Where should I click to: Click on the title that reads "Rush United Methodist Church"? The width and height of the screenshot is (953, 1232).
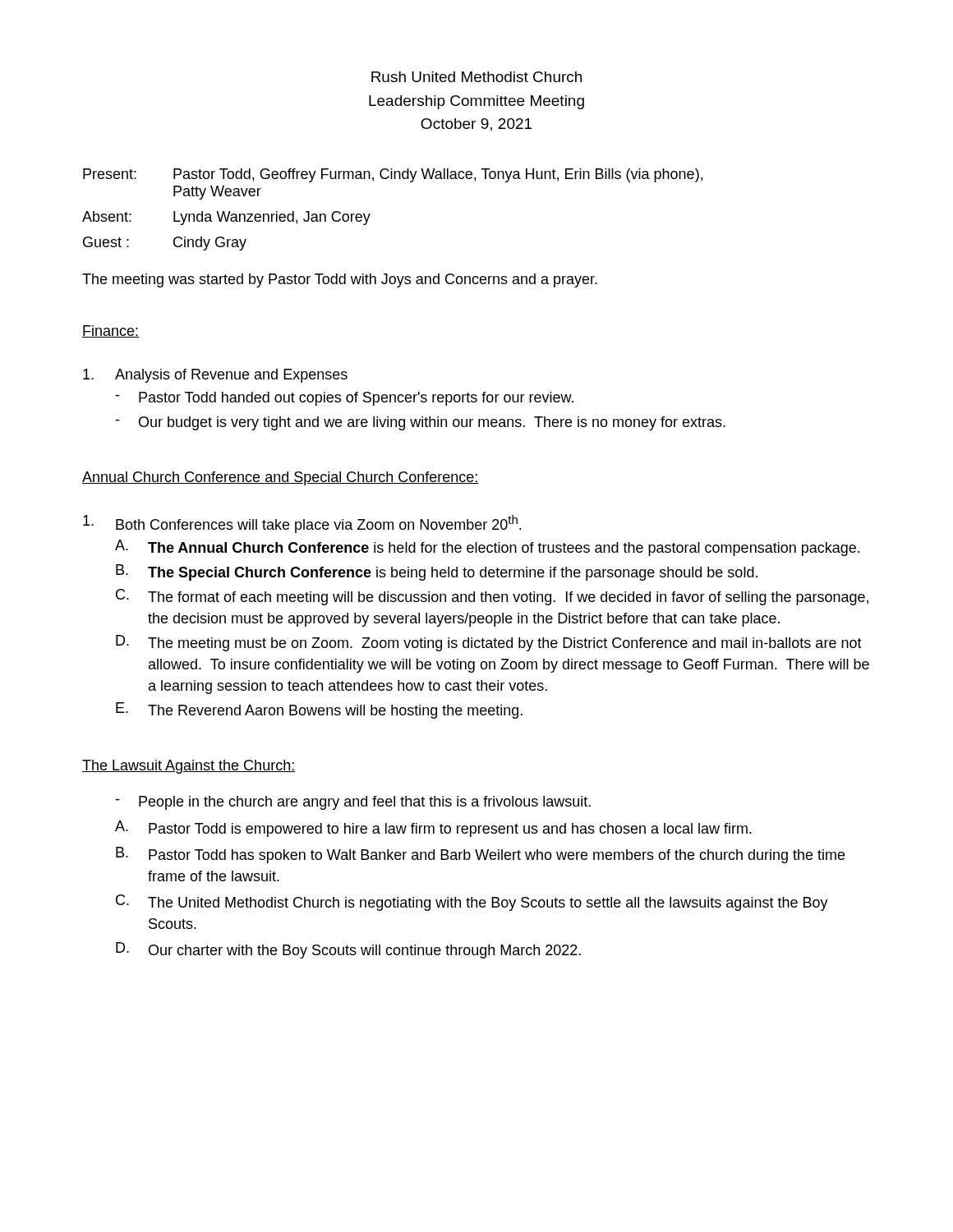click(476, 100)
